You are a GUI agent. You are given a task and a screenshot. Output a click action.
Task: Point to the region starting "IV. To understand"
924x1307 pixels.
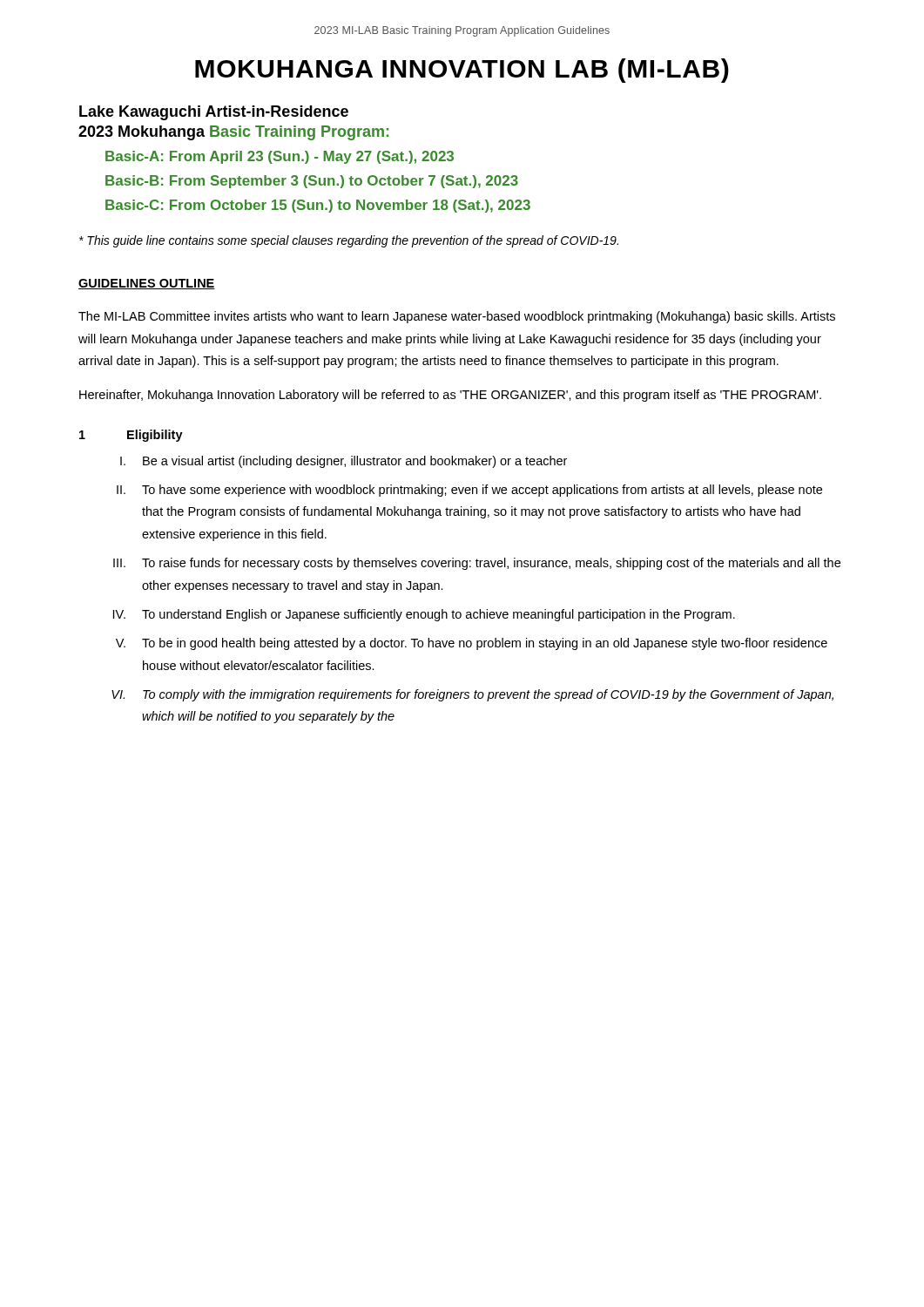point(462,615)
